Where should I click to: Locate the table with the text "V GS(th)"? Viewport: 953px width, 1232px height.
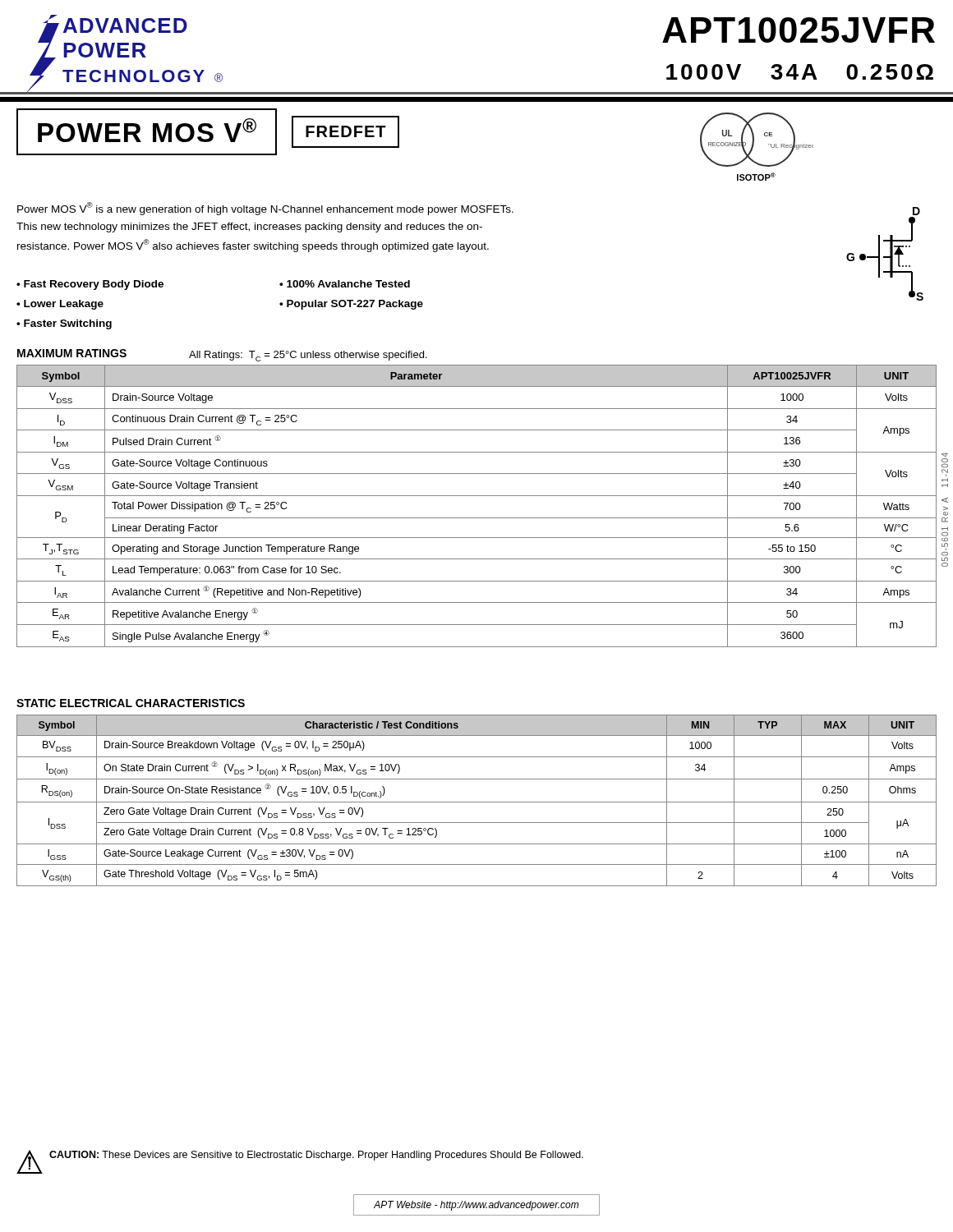point(476,800)
